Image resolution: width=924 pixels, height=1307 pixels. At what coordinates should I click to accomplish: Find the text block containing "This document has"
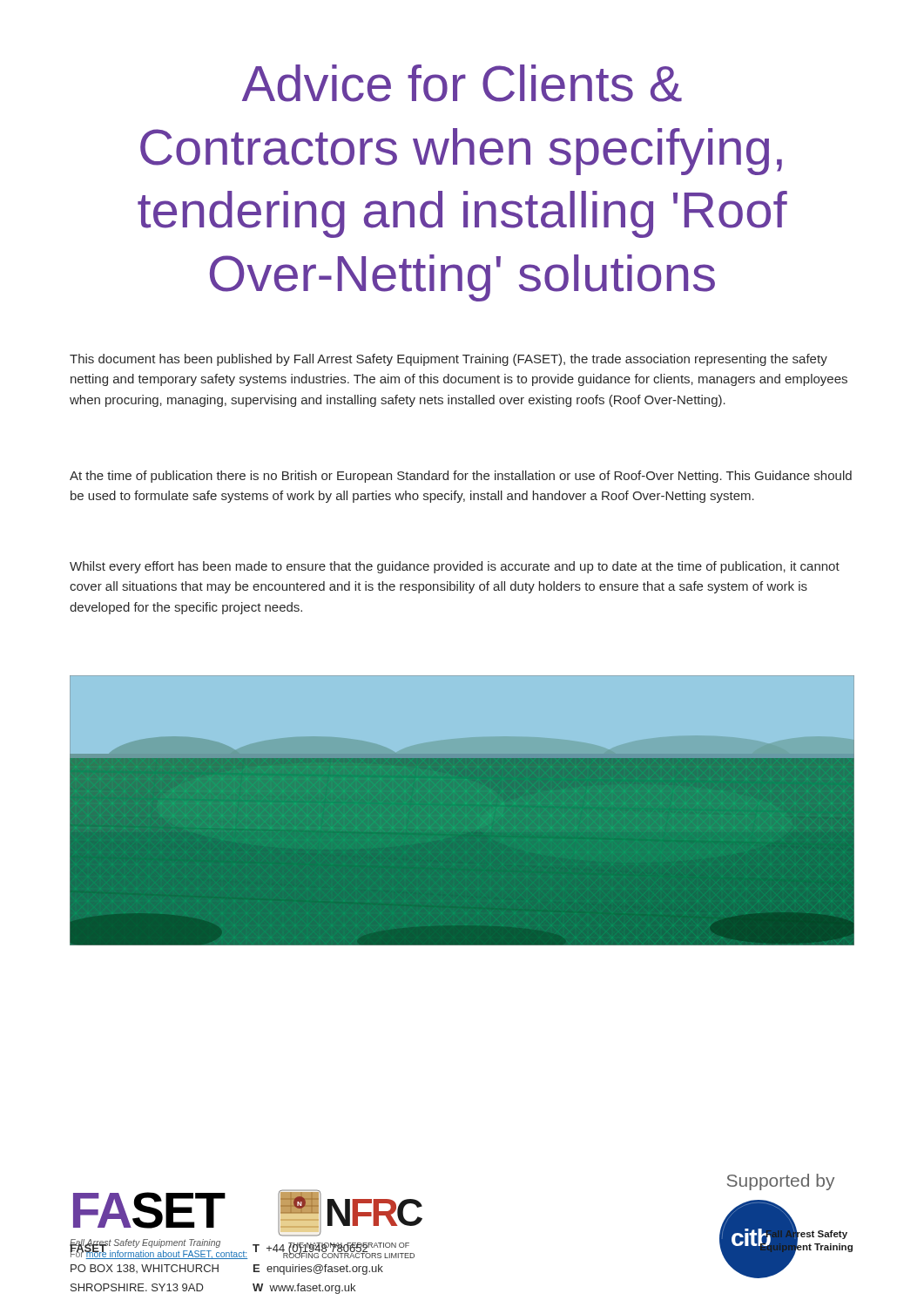459,379
